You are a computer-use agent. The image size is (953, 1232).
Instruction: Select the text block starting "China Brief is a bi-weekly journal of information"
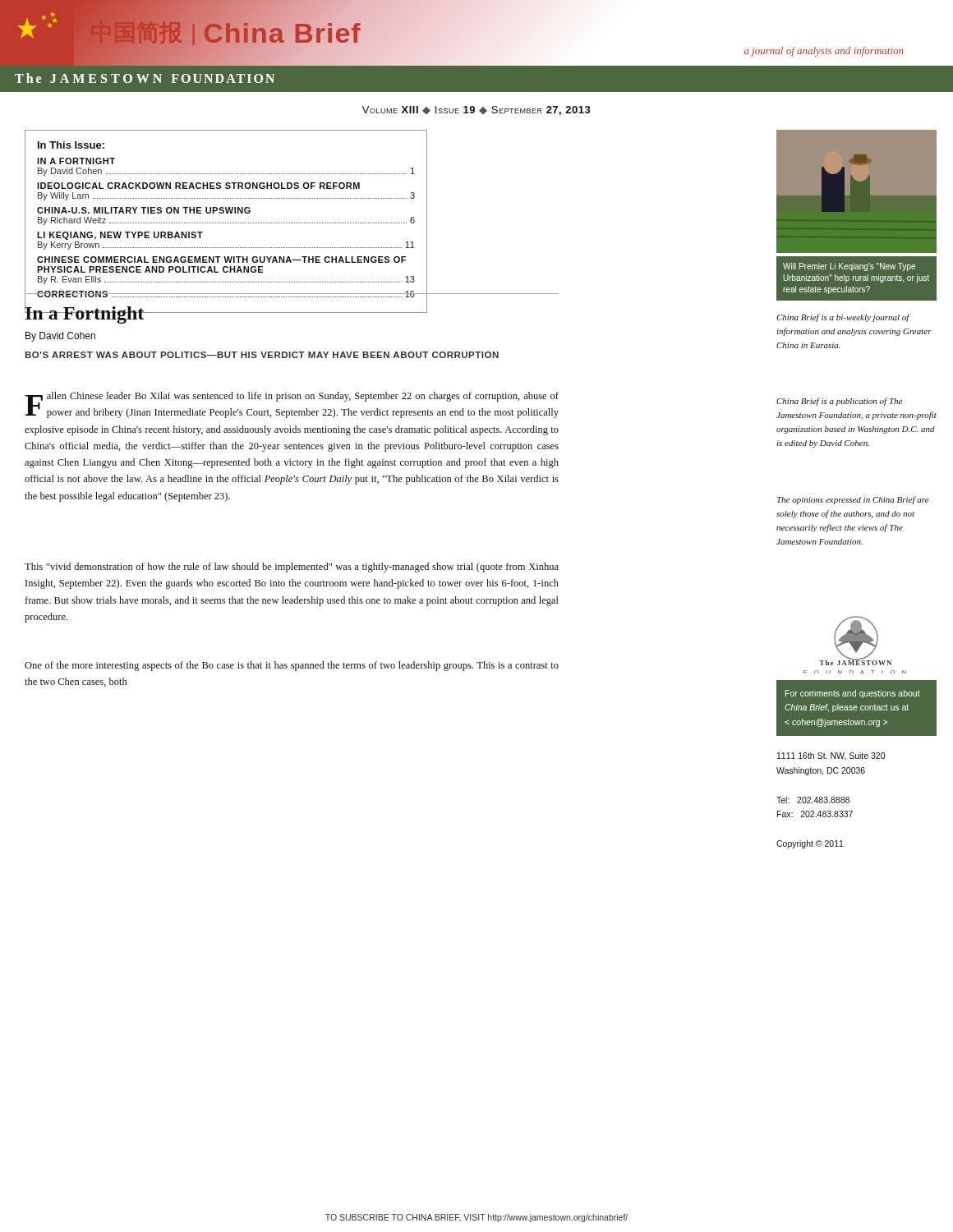point(854,331)
